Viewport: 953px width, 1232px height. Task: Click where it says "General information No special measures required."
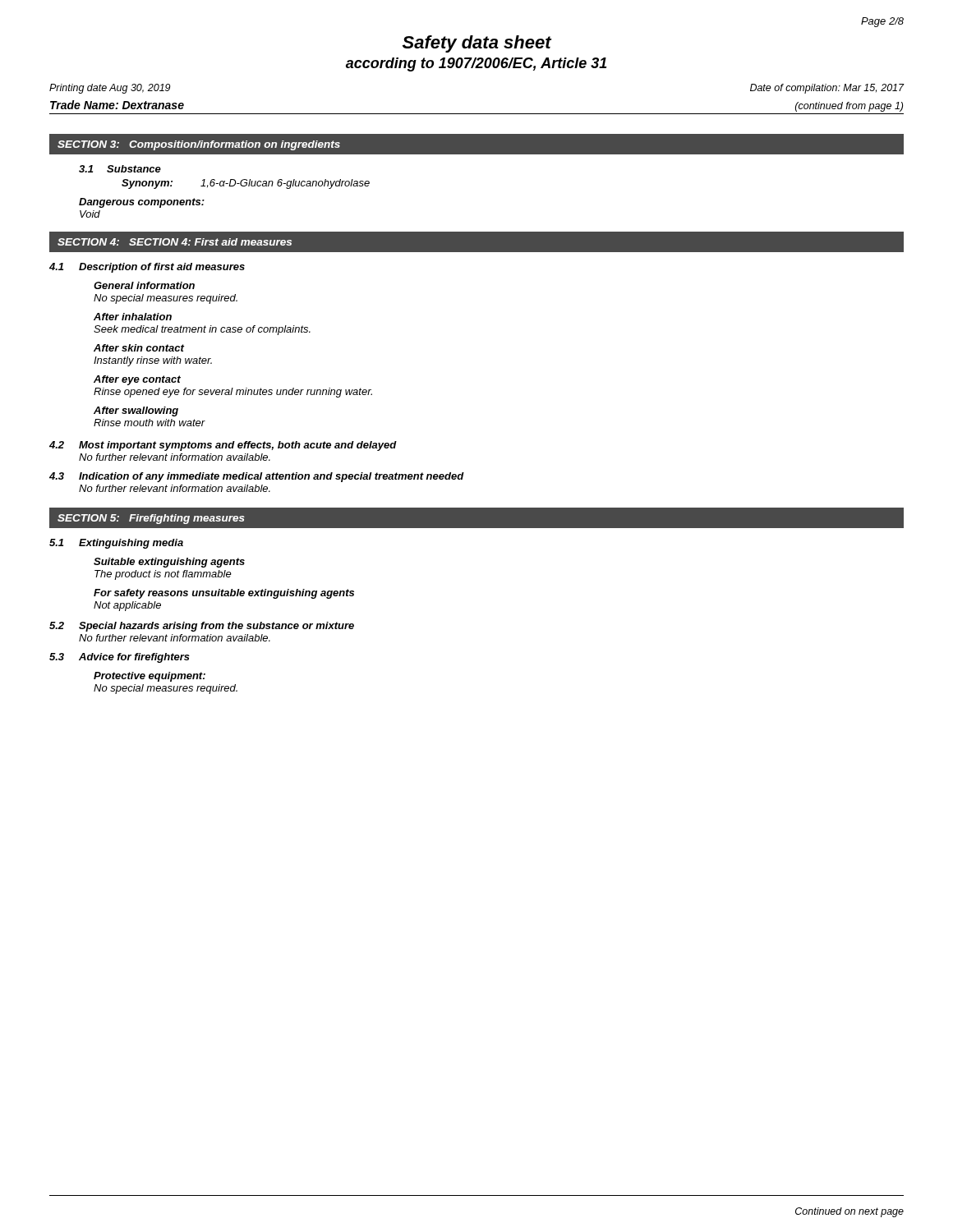click(144, 285)
